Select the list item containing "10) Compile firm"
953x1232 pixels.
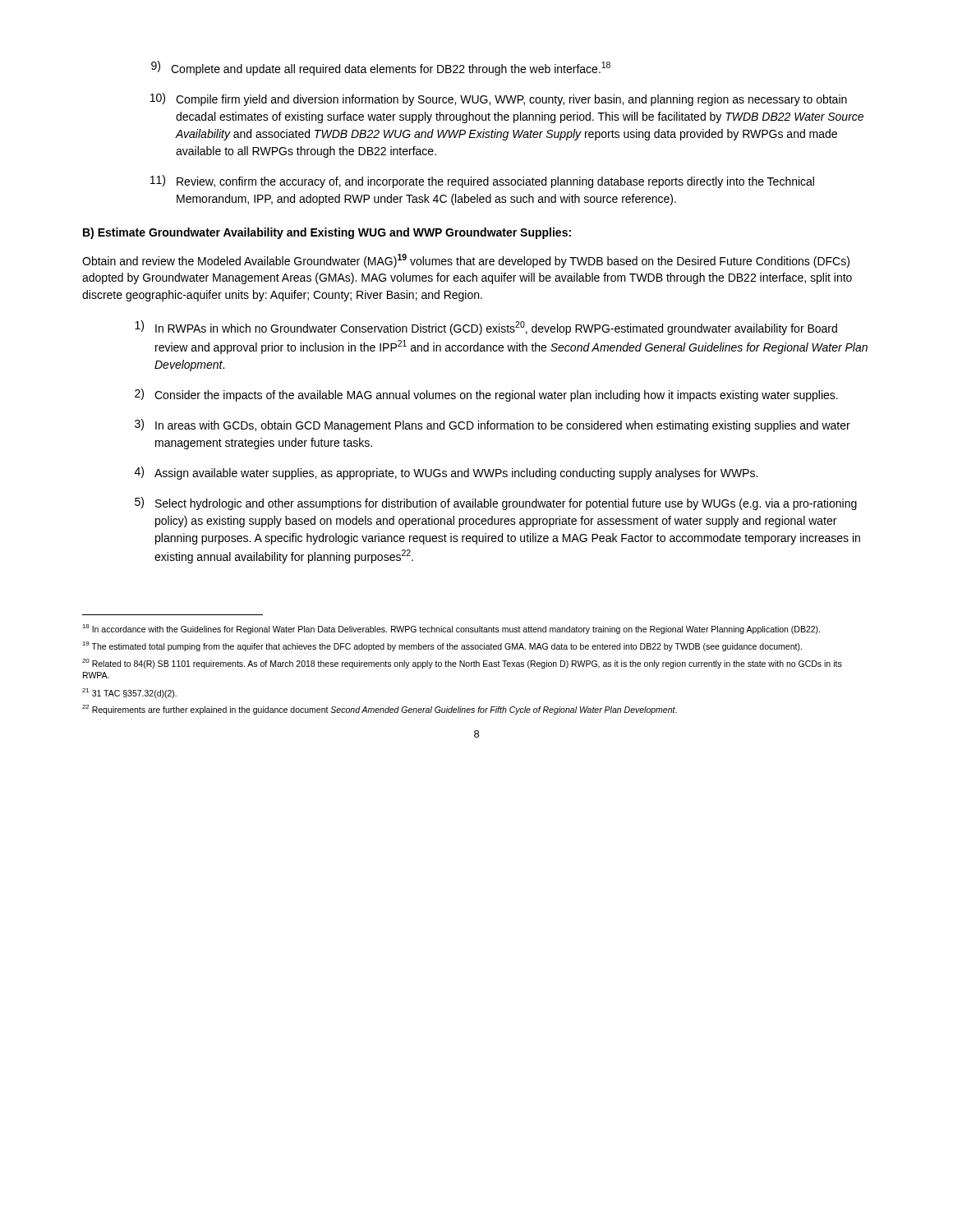[501, 125]
